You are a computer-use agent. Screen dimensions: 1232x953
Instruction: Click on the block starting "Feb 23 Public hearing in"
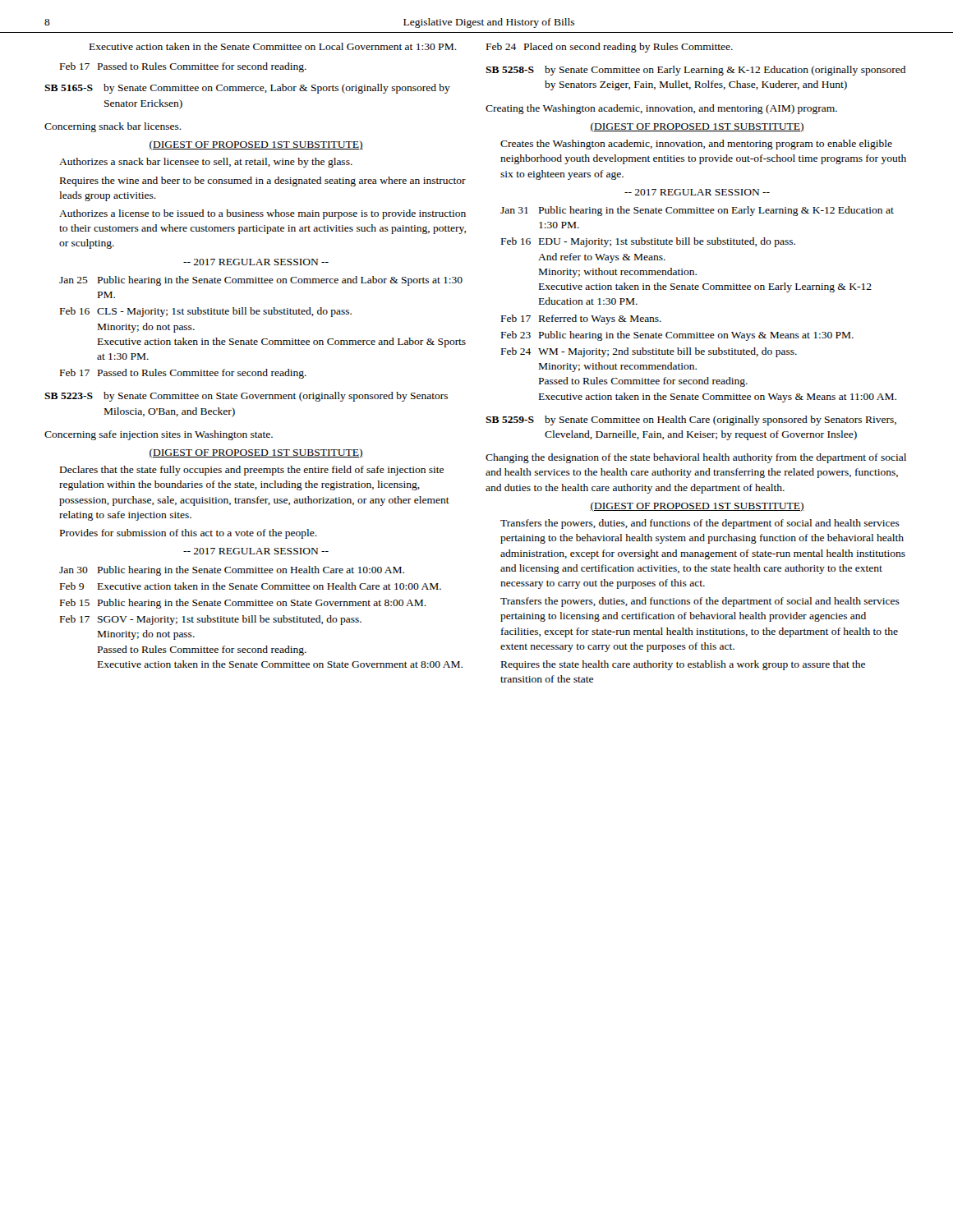697,335
